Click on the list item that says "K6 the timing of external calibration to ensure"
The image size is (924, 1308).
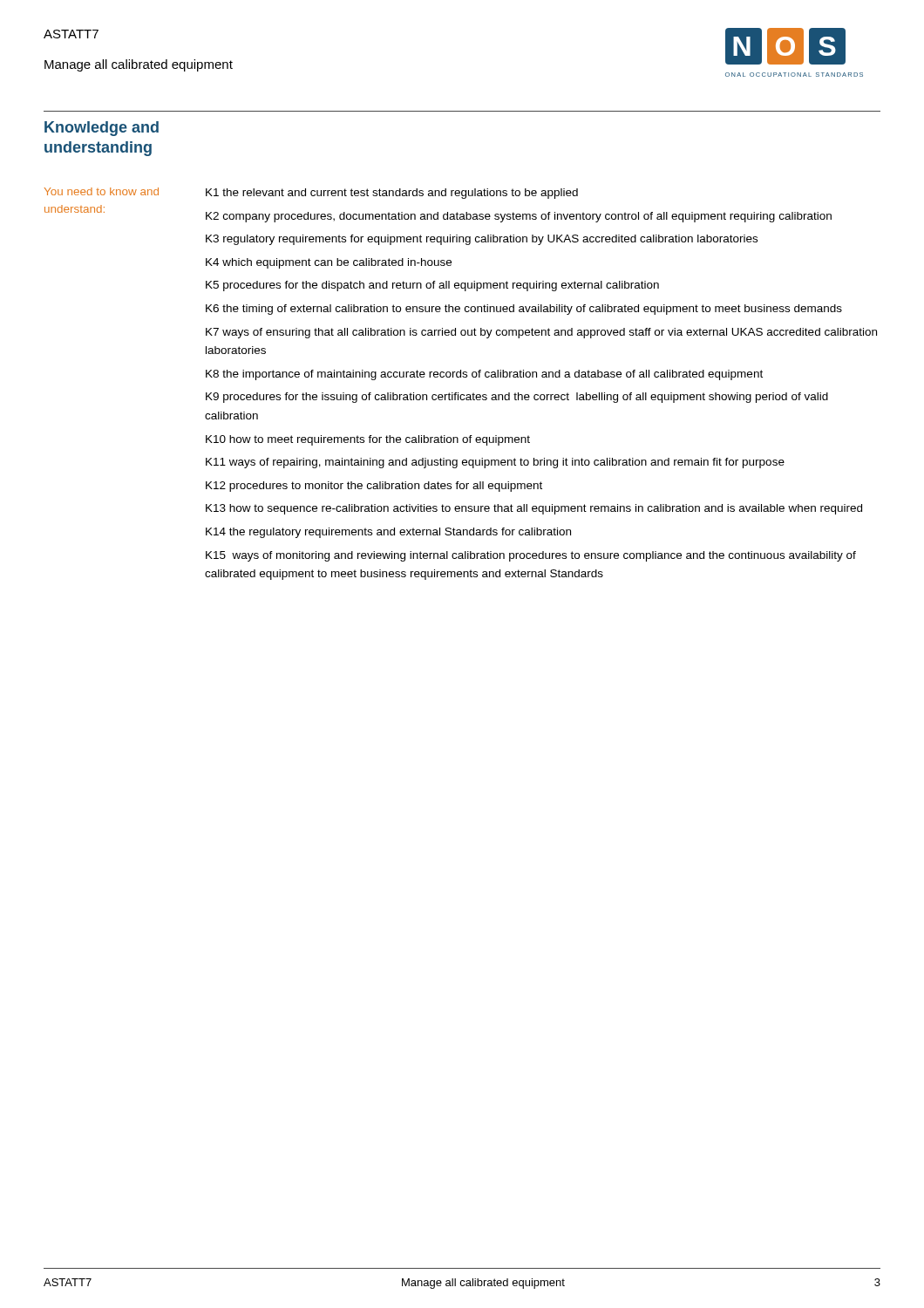(x=543, y=308)
